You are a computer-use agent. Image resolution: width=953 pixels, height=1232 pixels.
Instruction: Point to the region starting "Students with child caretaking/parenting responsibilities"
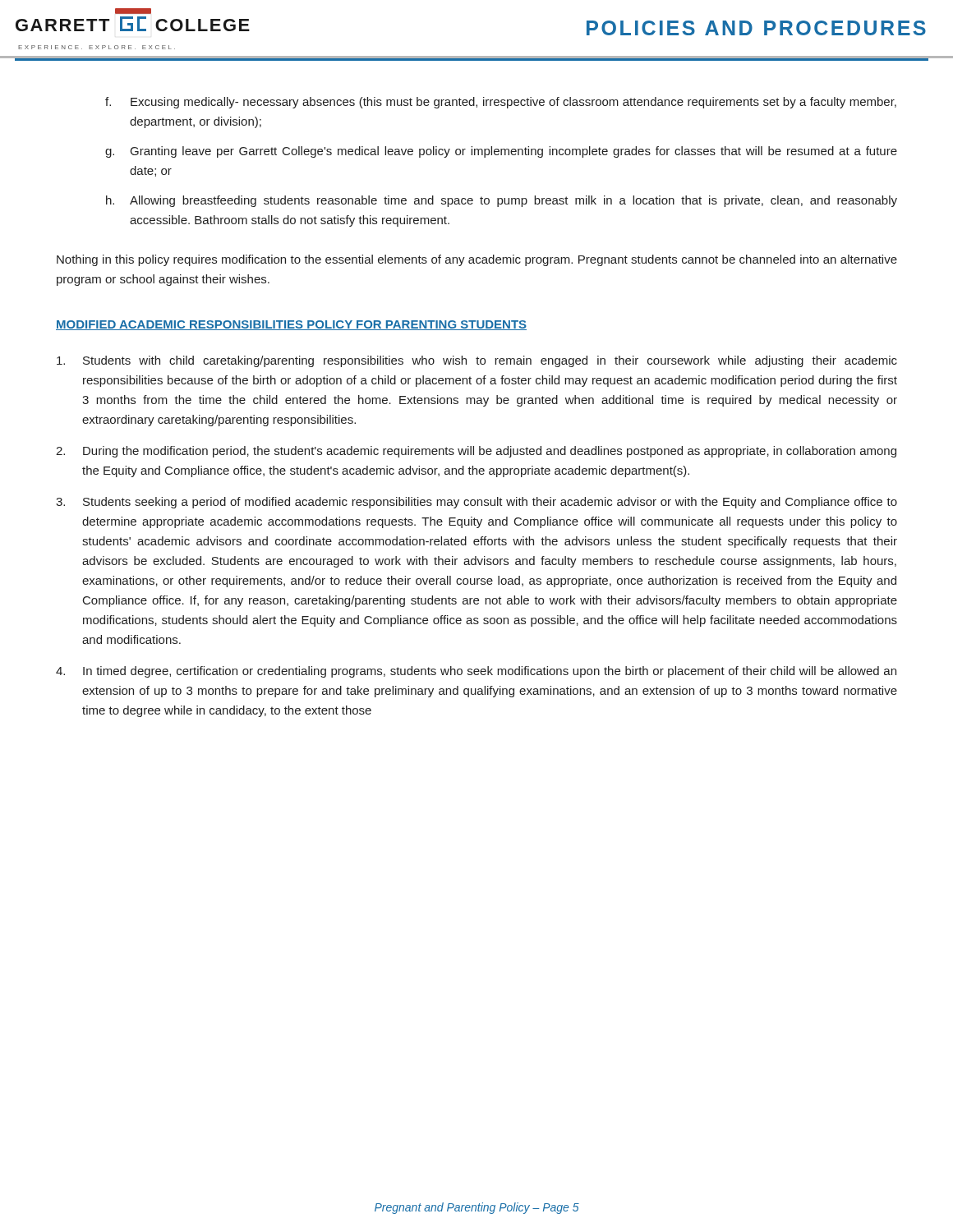(x=476, y=390)
